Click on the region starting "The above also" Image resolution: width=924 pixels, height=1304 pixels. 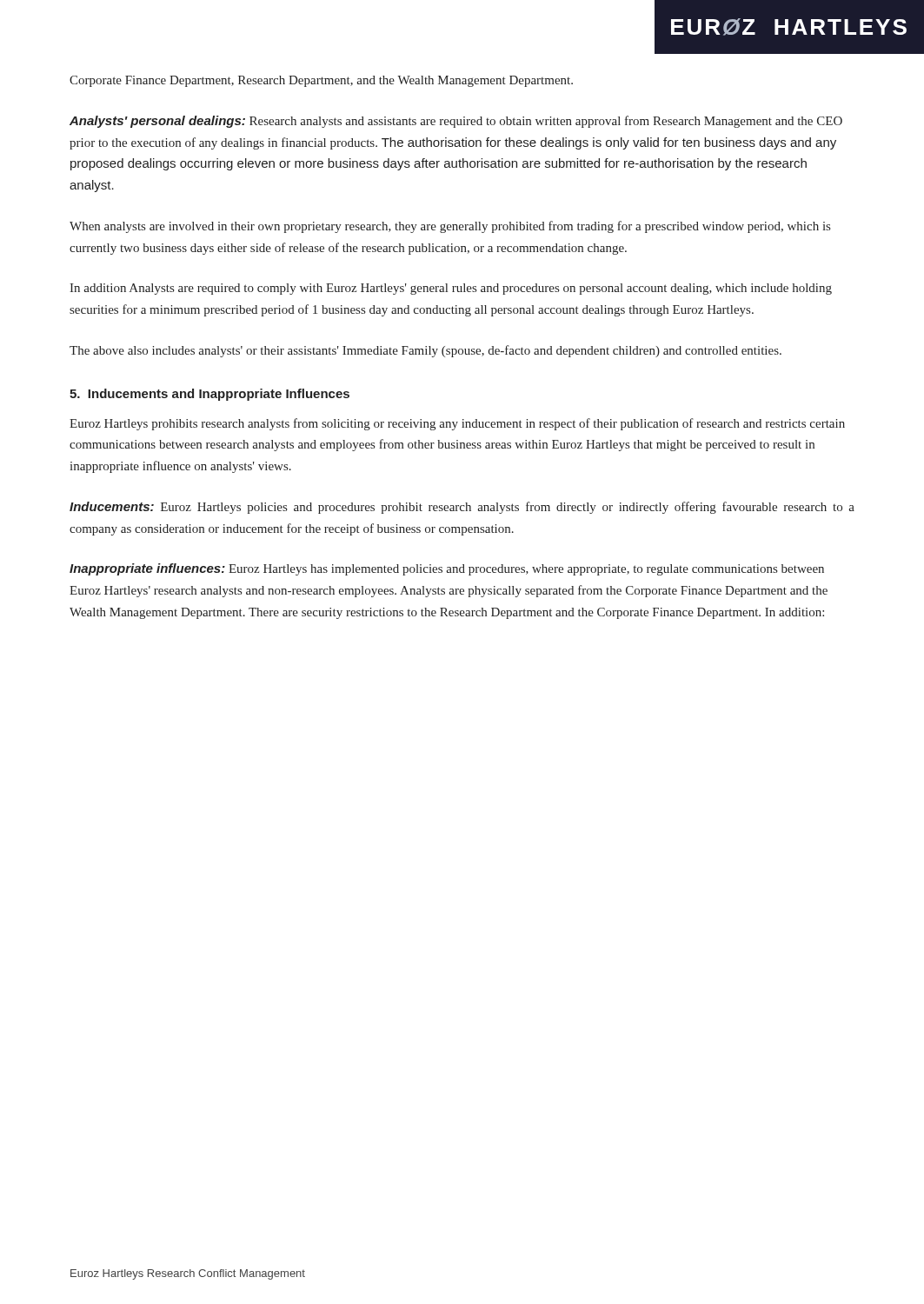click(x=426, y=350)
